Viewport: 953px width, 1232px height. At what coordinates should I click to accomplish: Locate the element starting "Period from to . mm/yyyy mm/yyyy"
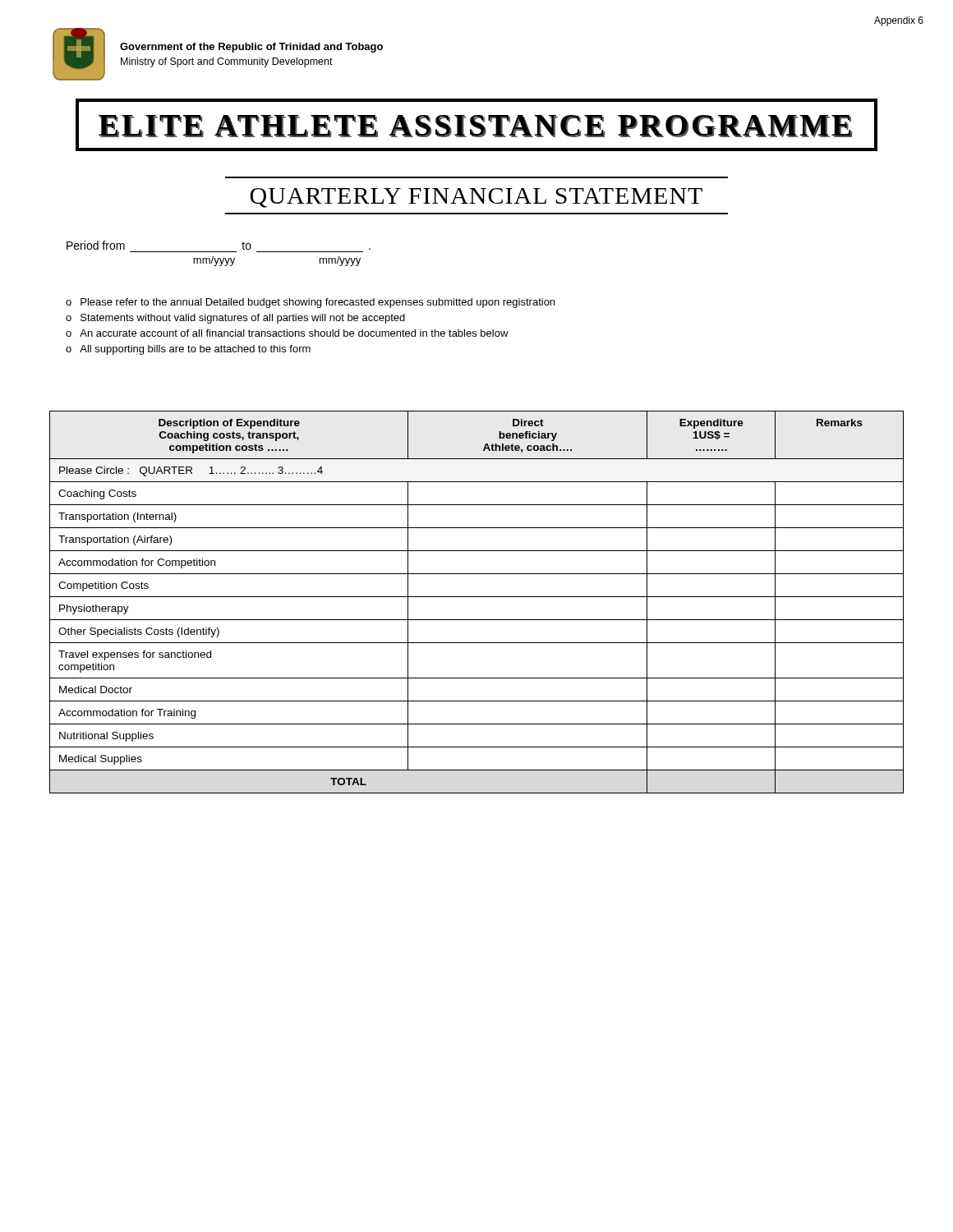coord(219,252)
